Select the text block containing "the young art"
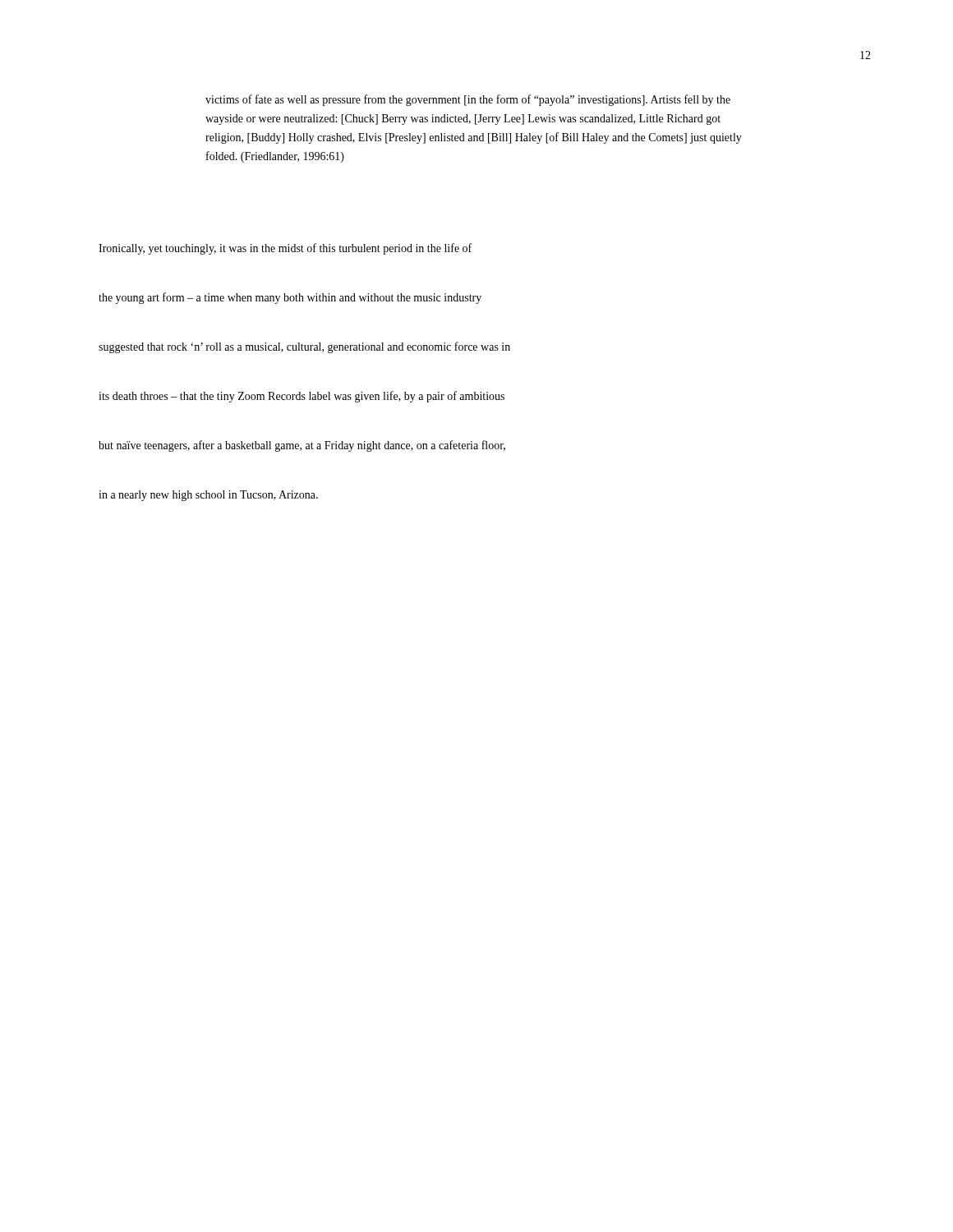953x1232 pixels. [290, 298]
